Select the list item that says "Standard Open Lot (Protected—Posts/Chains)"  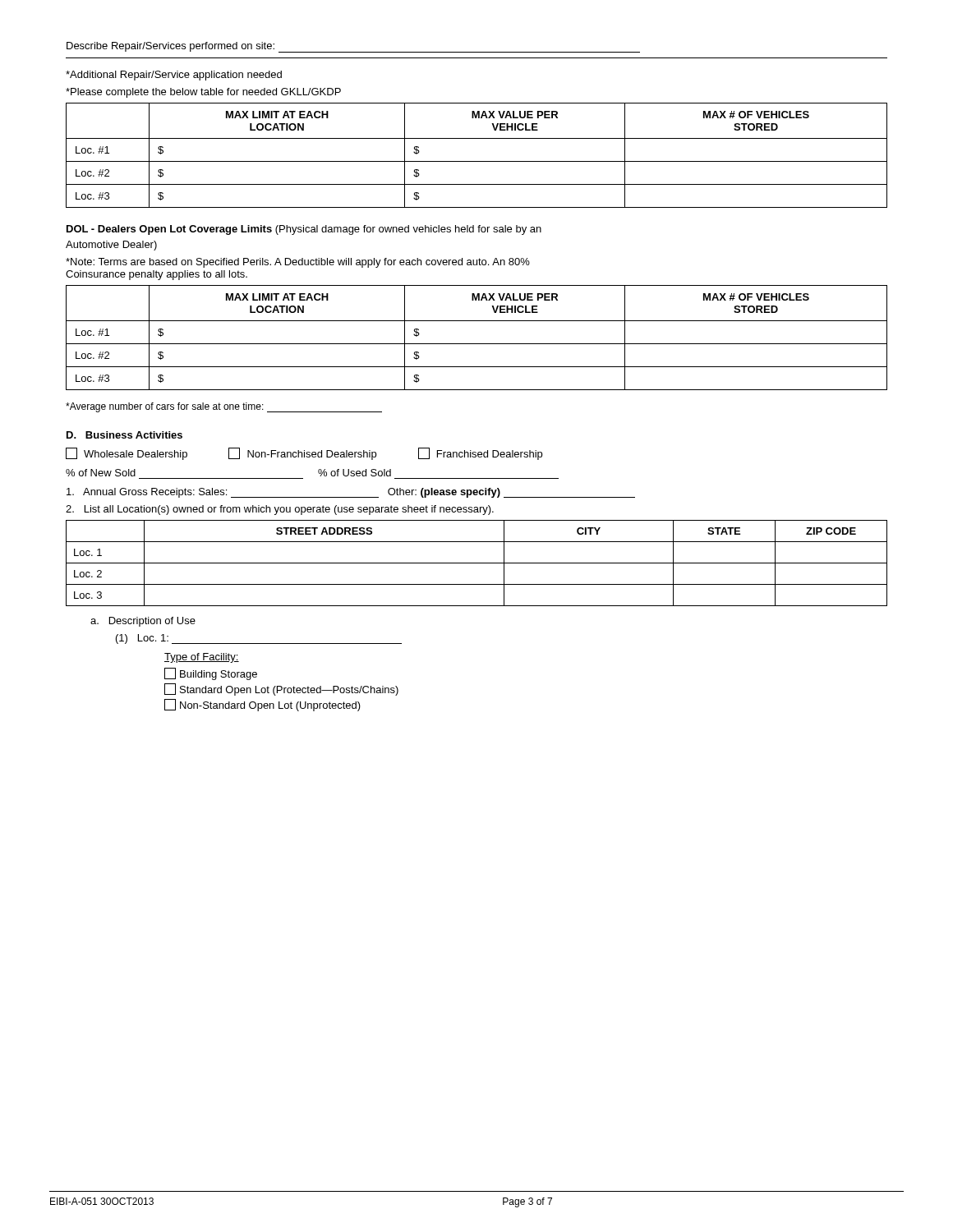click(282, 690)
